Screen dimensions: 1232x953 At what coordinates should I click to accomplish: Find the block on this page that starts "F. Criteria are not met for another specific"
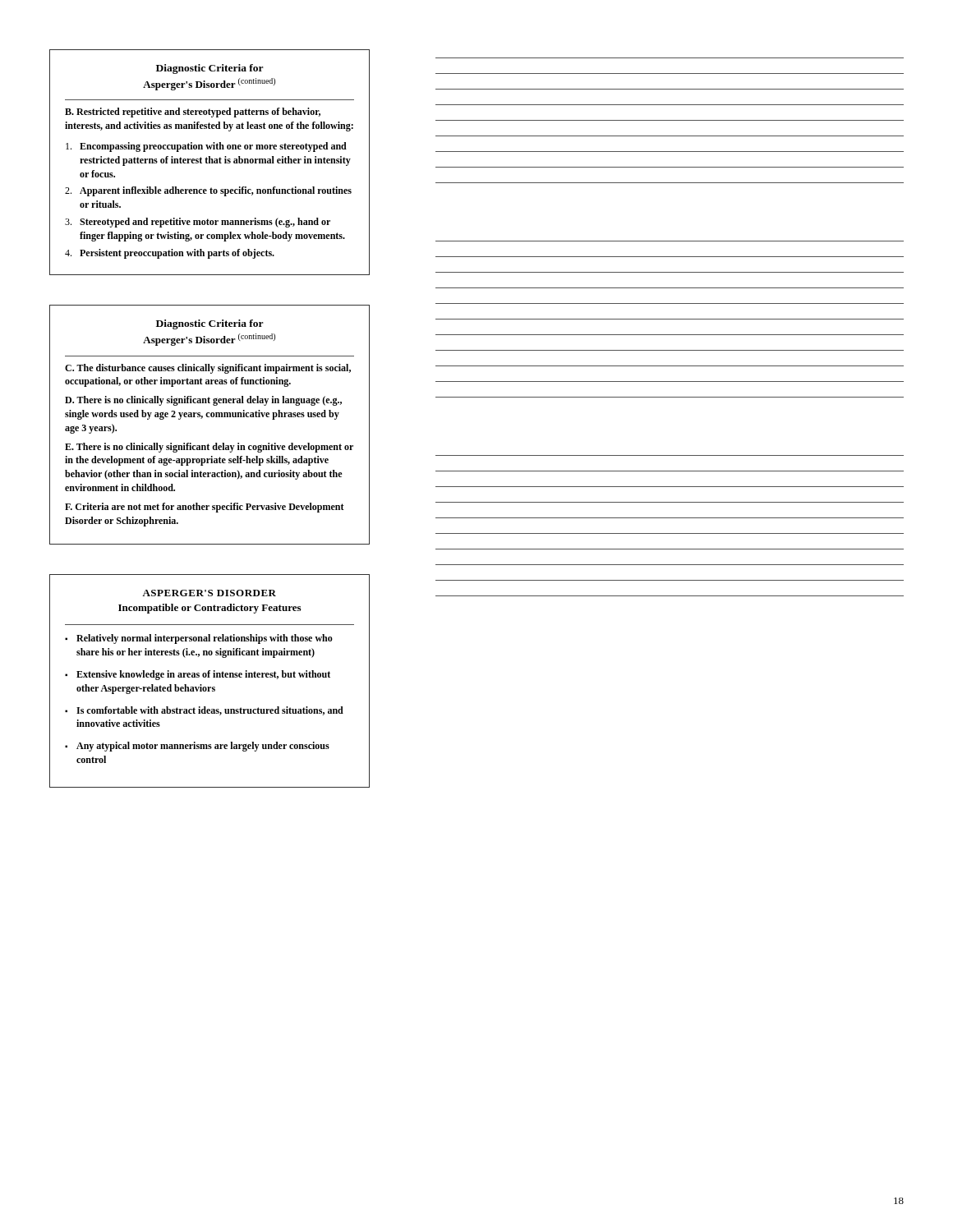tap(204, 513)
